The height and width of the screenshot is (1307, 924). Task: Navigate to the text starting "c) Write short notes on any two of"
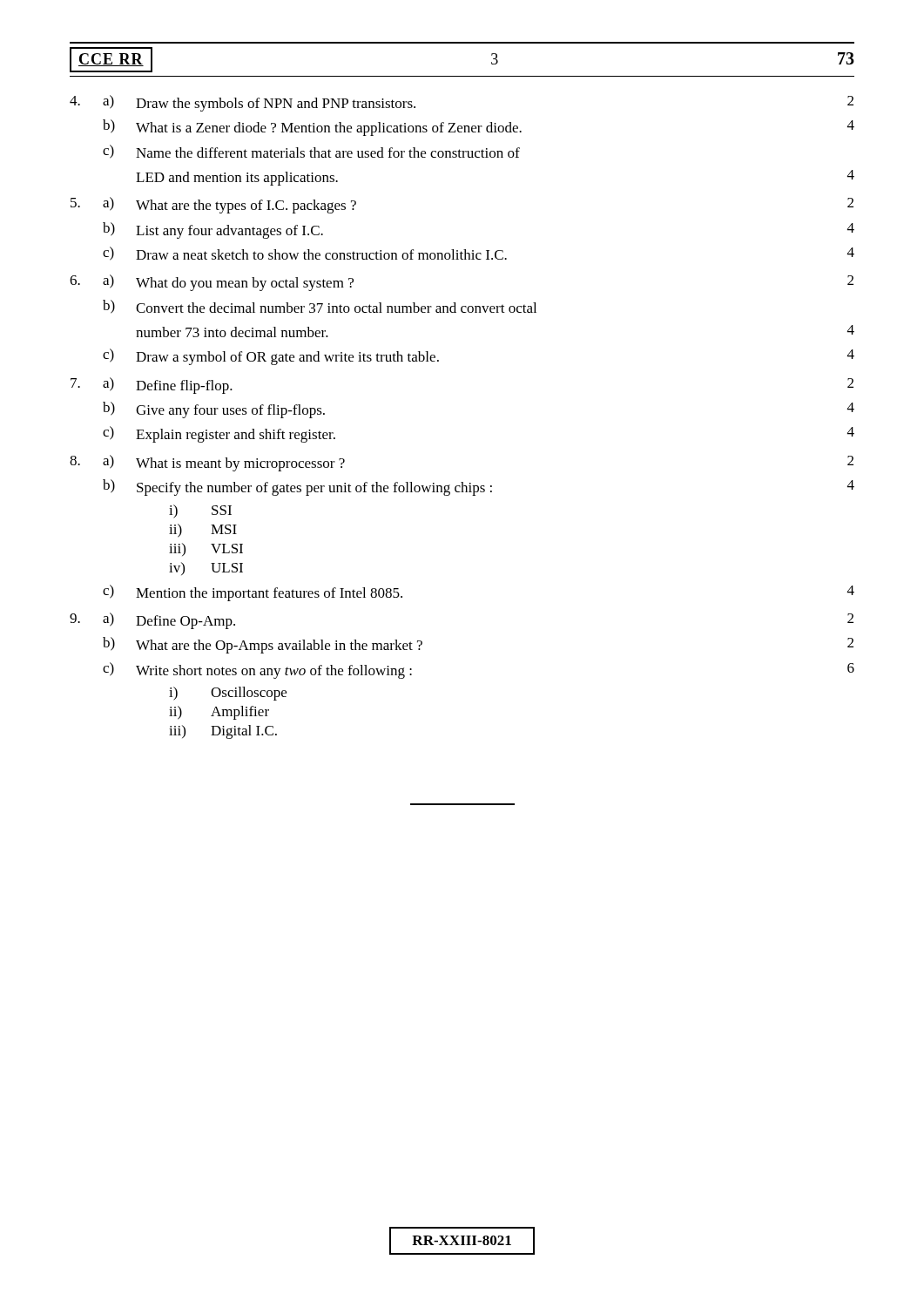pos(270,670)
